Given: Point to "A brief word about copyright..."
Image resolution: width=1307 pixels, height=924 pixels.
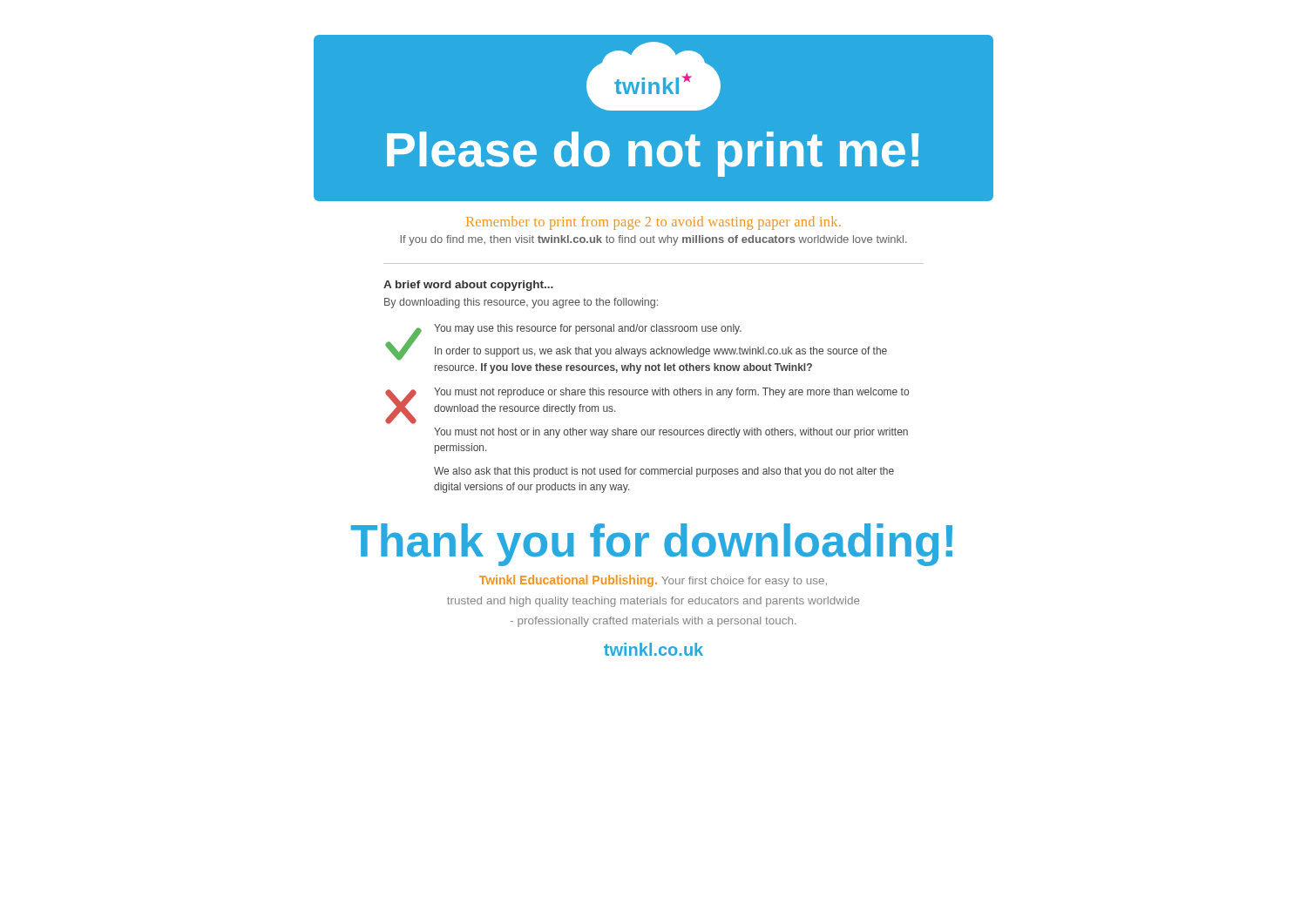Looking at the screenshot, I should pos(468,284).
